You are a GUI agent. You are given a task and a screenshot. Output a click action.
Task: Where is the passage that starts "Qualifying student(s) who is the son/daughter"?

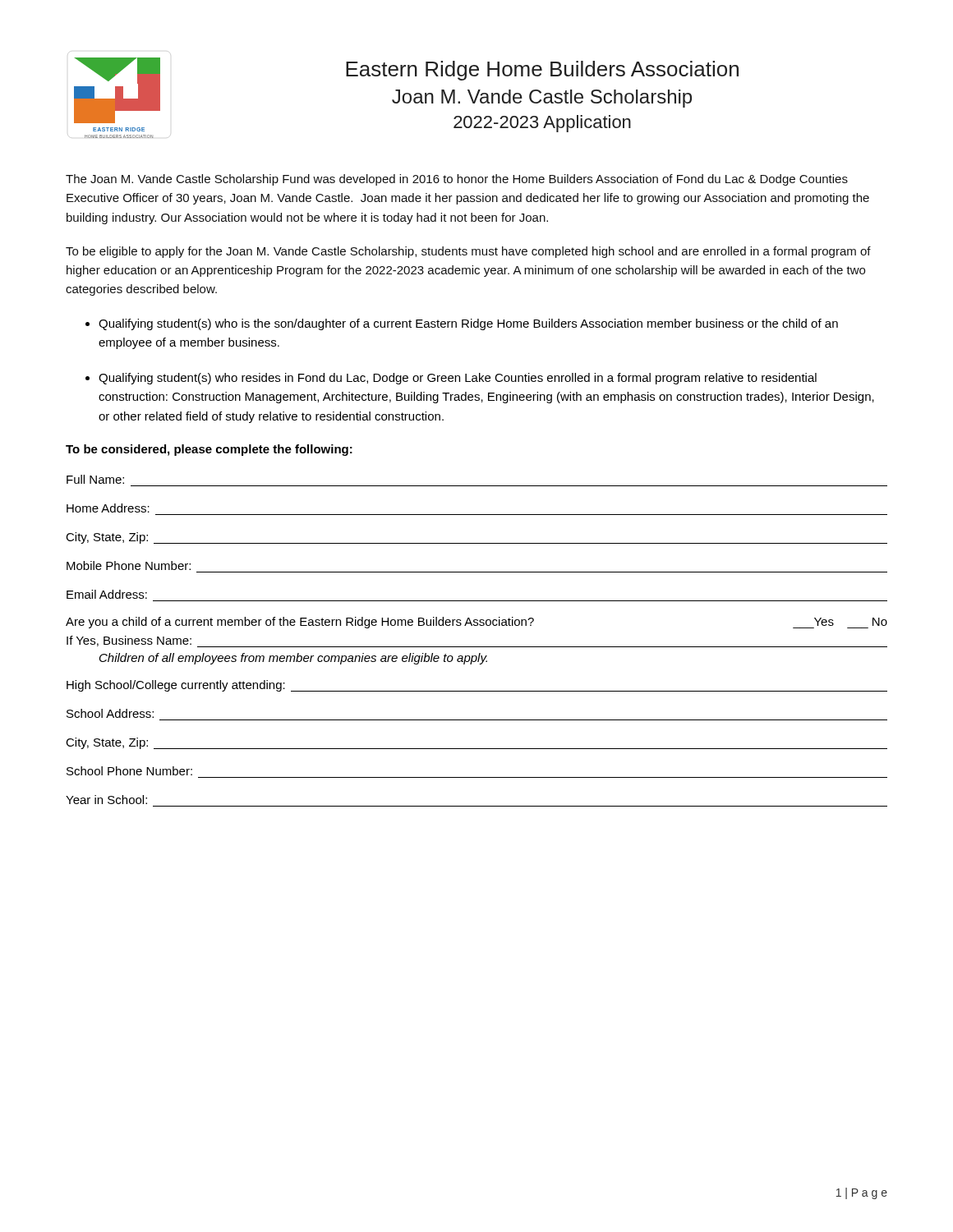[468, 332]
